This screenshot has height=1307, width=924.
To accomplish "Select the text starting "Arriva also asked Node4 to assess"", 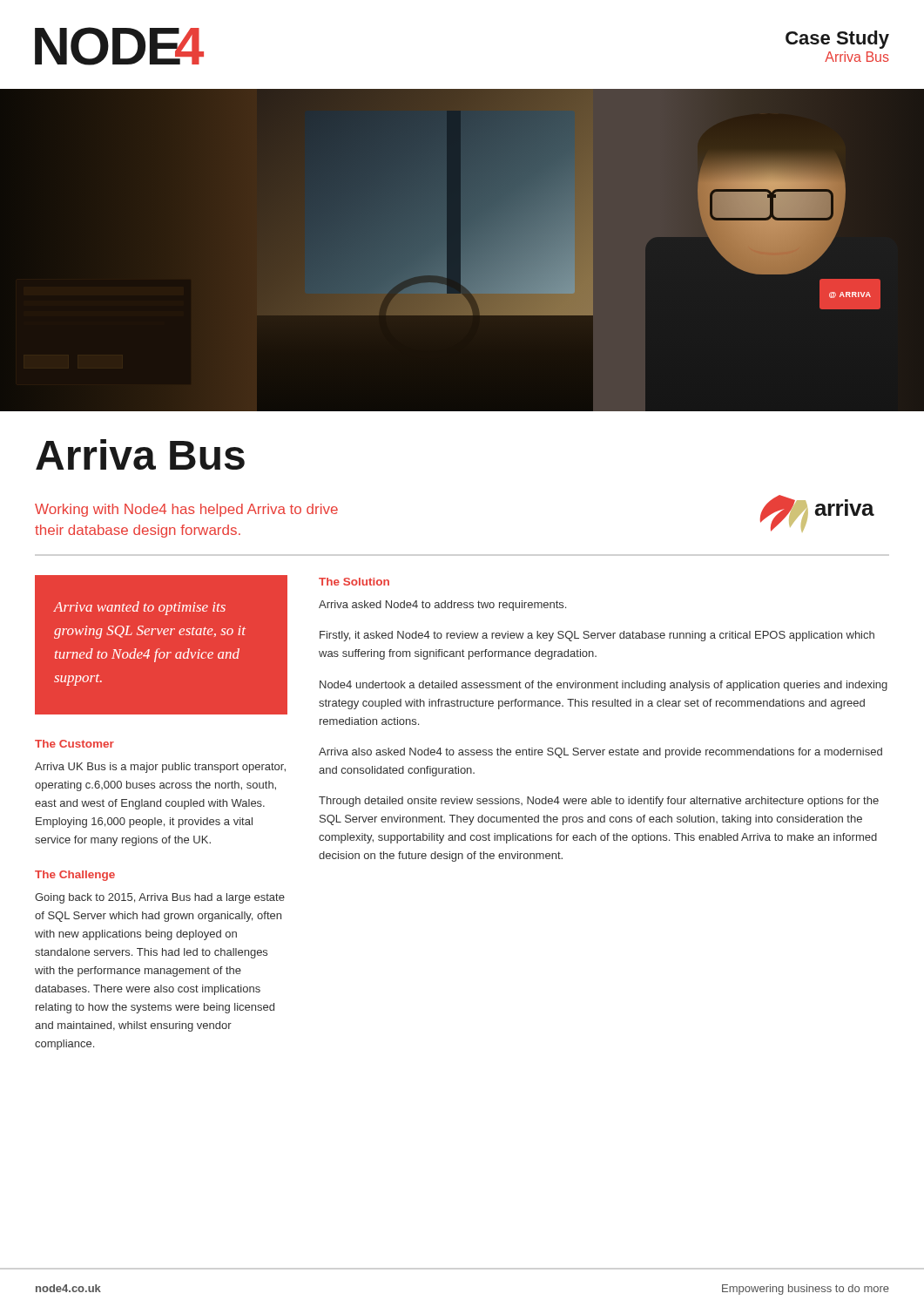I will pos(604,760).
